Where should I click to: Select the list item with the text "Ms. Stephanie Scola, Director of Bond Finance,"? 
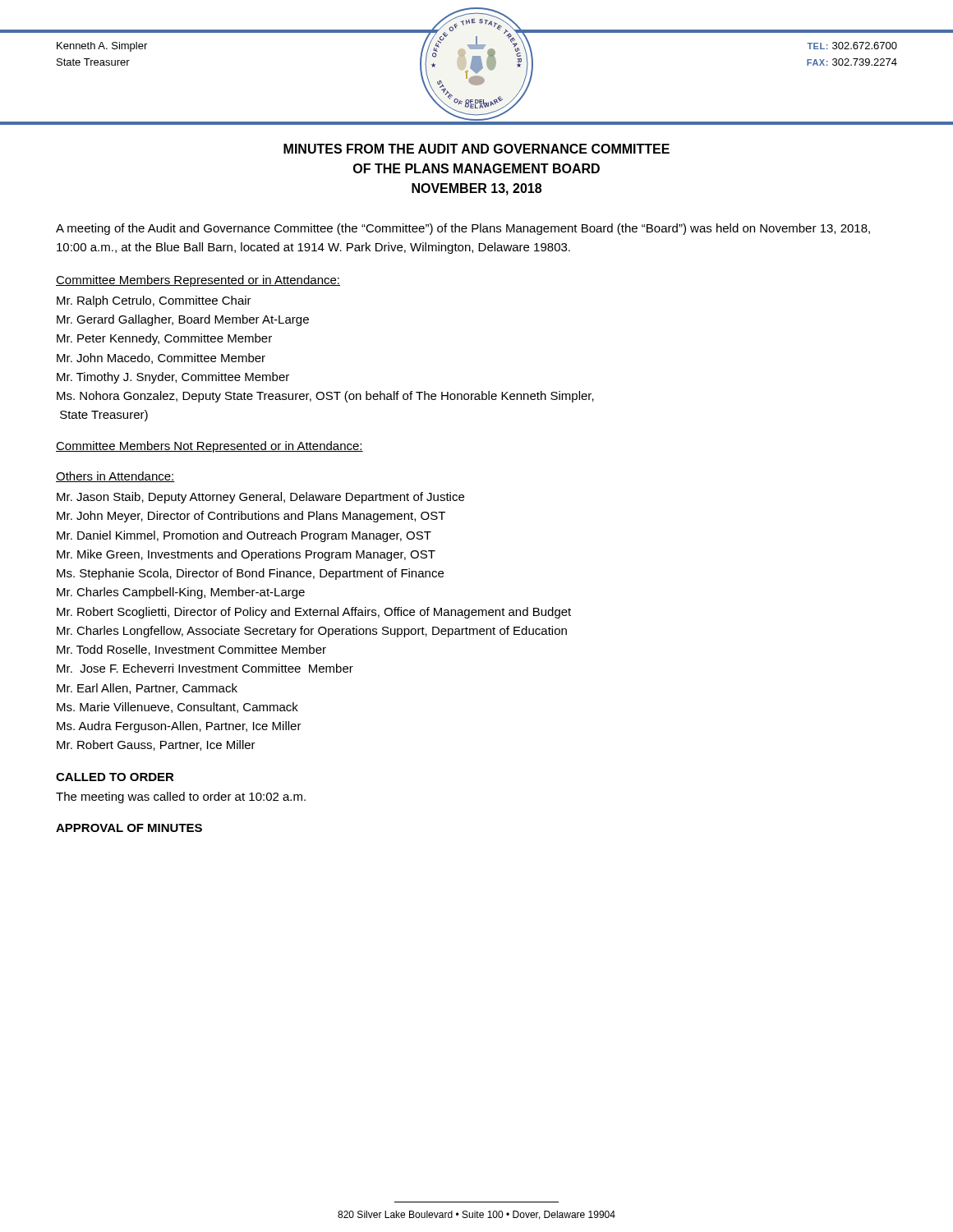[250, 573]
